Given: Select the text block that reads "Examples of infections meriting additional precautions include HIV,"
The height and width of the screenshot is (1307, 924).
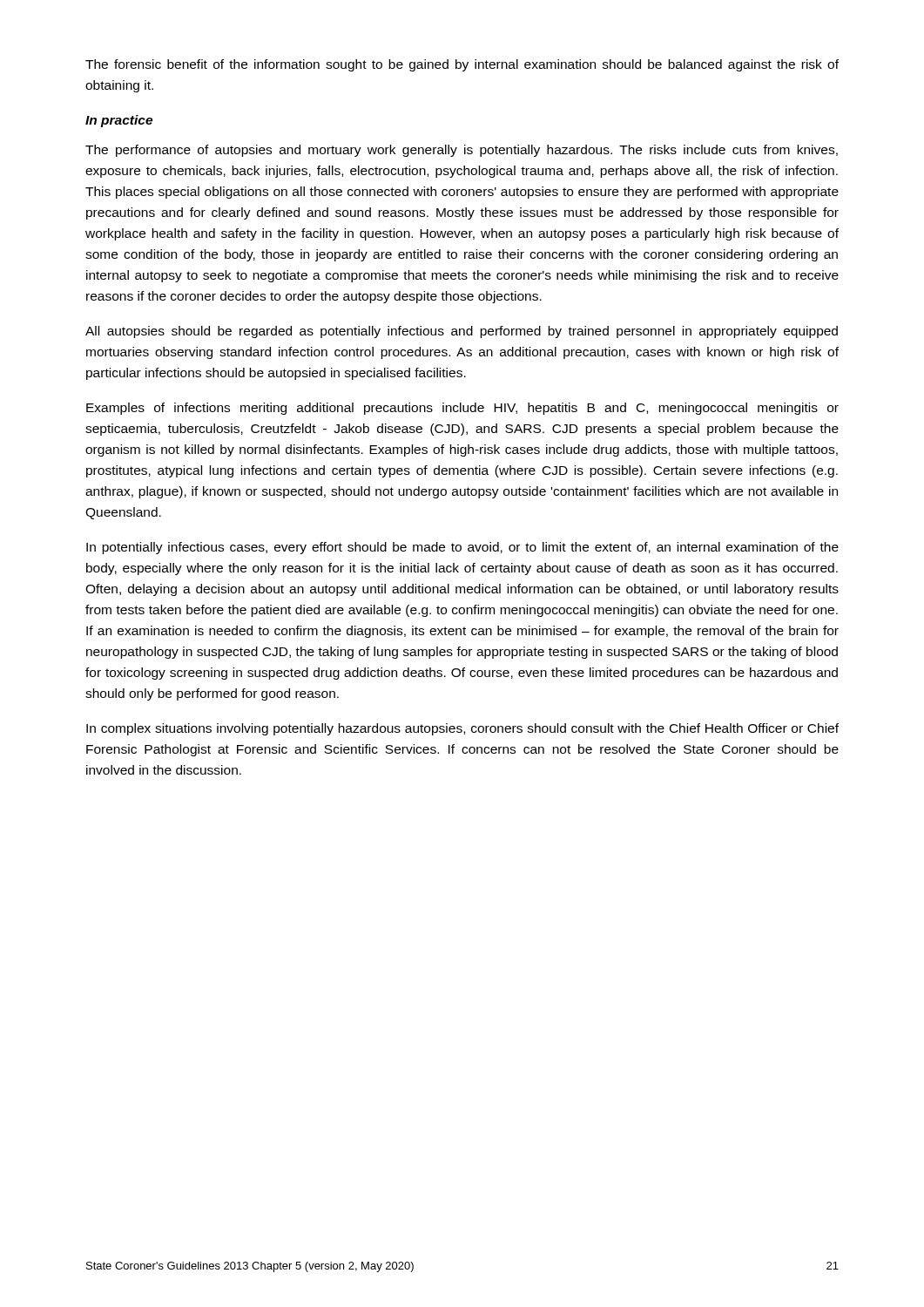Looking at the screenshot, I should tap(462, 460).
